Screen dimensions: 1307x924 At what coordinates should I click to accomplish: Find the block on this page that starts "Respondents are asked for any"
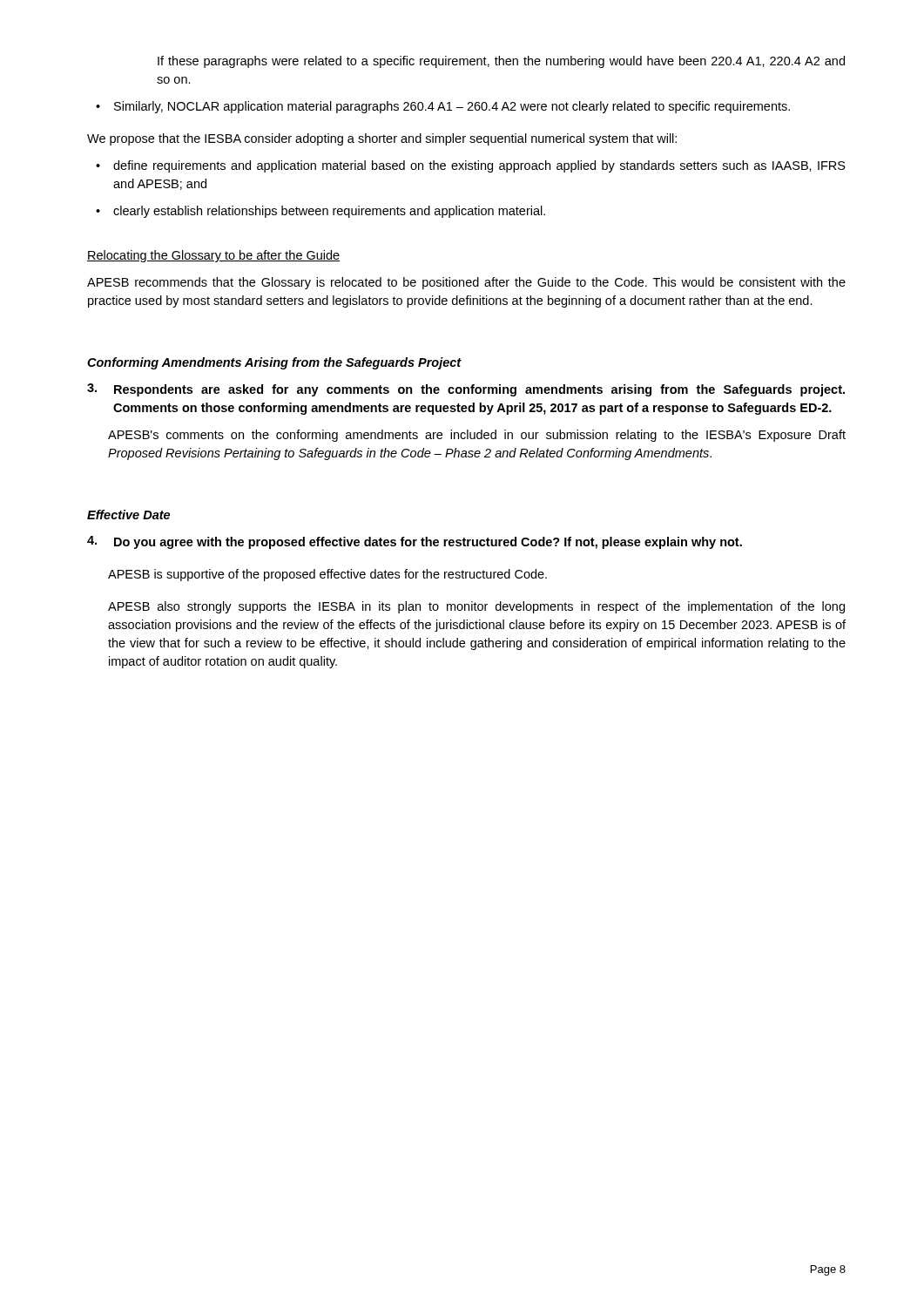click(466, 399)
